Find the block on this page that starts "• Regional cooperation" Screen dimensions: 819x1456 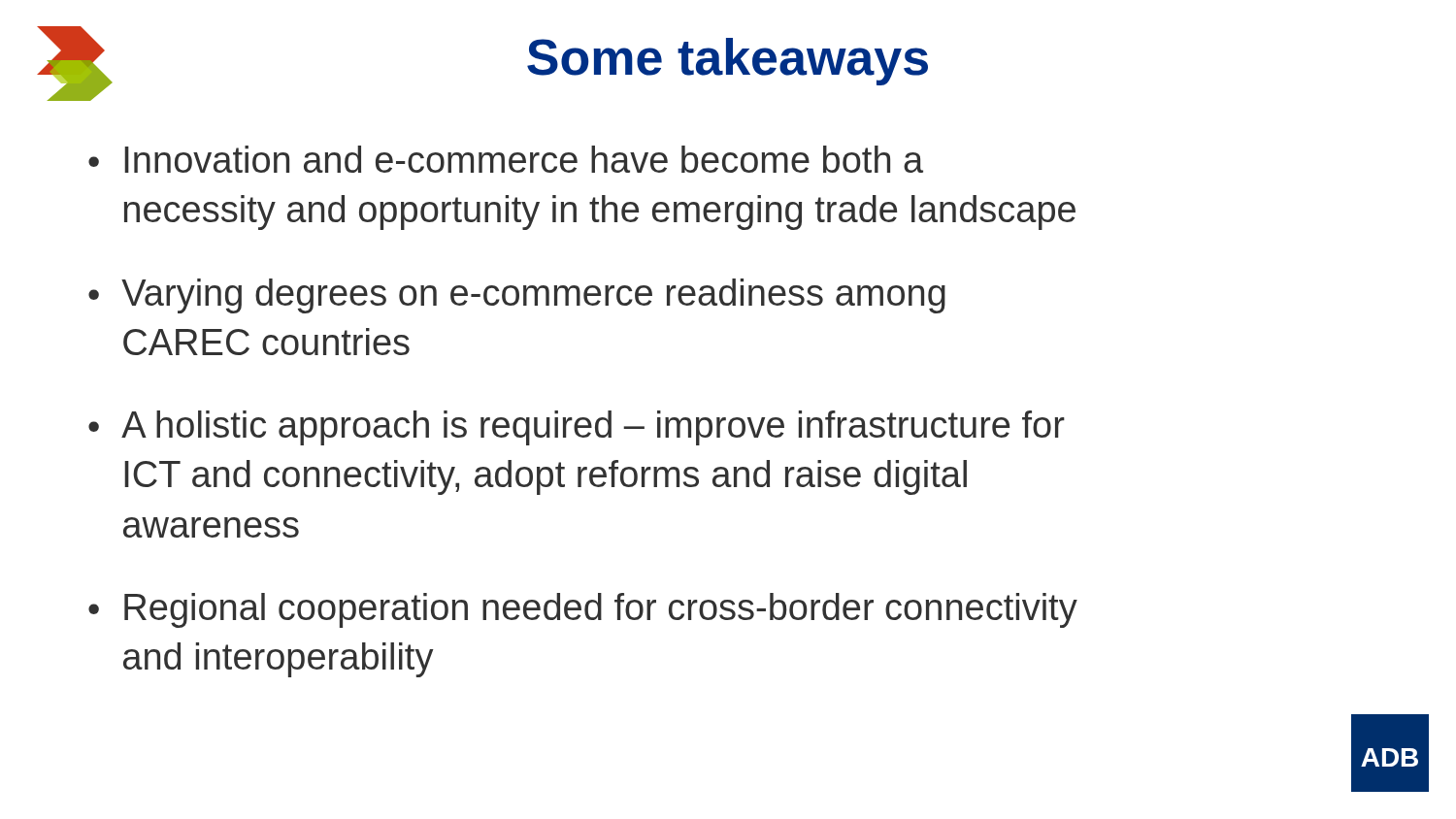pyautogui.click(x=582, y=633)
